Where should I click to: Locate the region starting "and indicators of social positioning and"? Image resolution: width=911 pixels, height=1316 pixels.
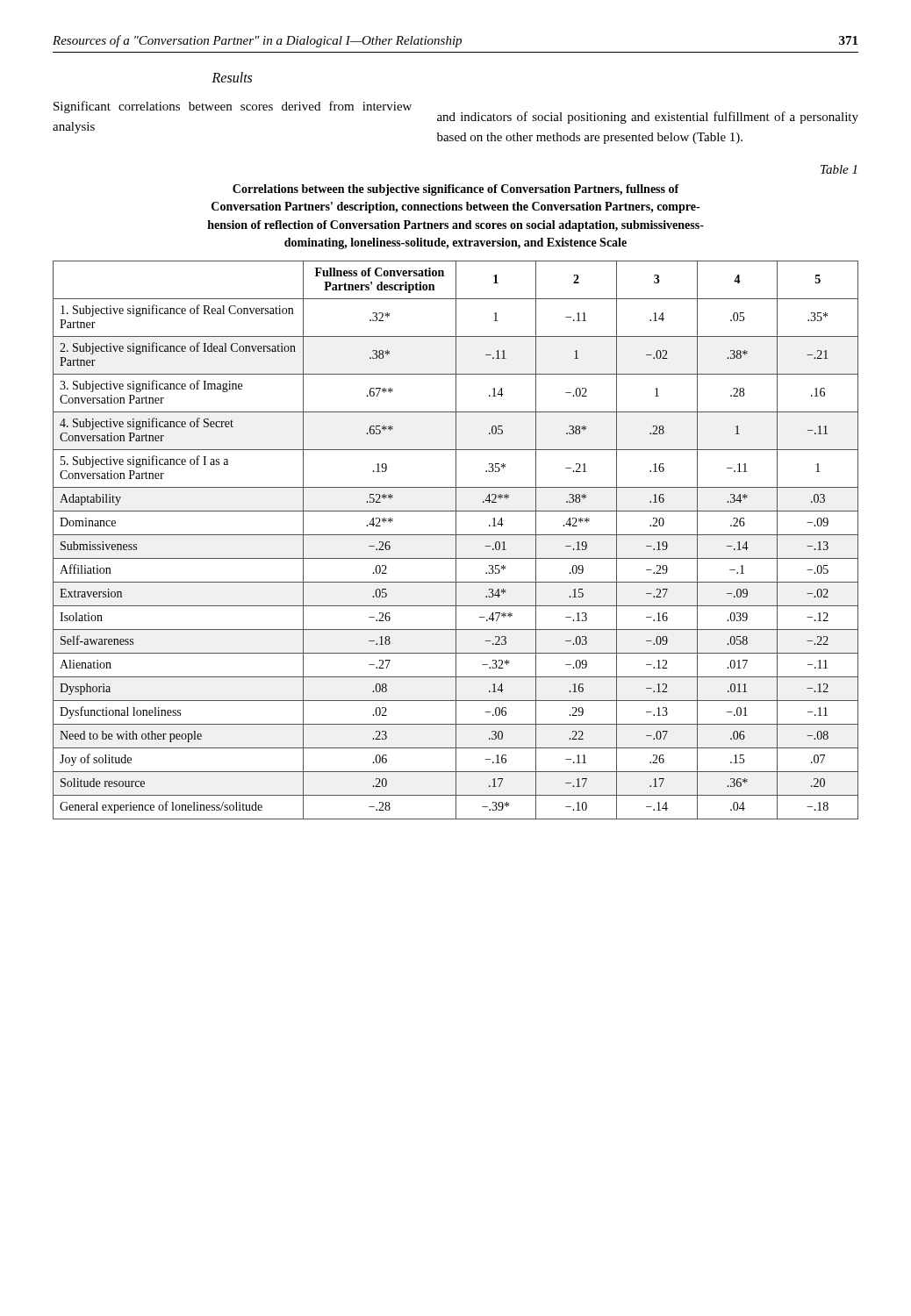click(x=647, y=127)
